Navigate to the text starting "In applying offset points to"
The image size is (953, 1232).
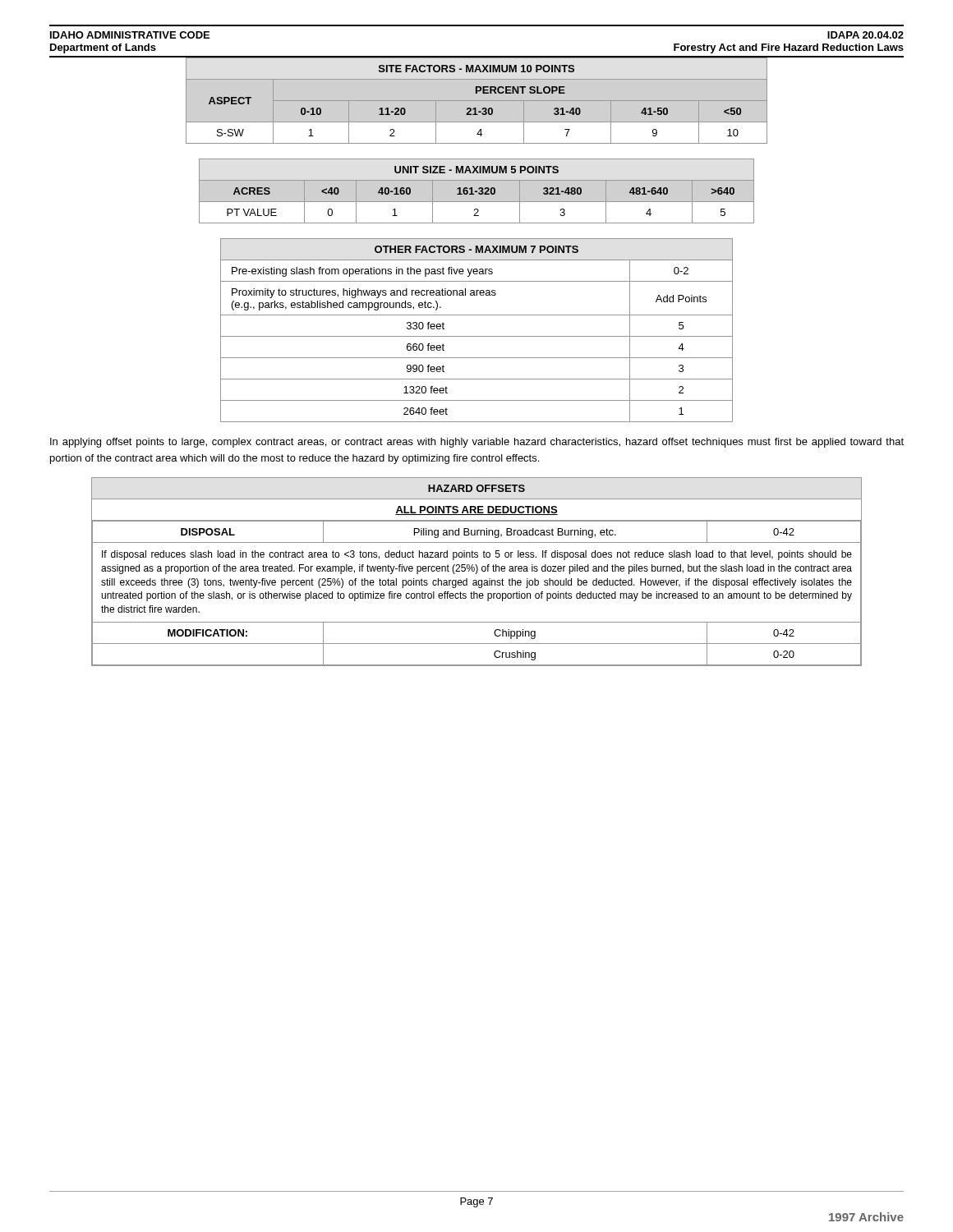pos(476,449)
